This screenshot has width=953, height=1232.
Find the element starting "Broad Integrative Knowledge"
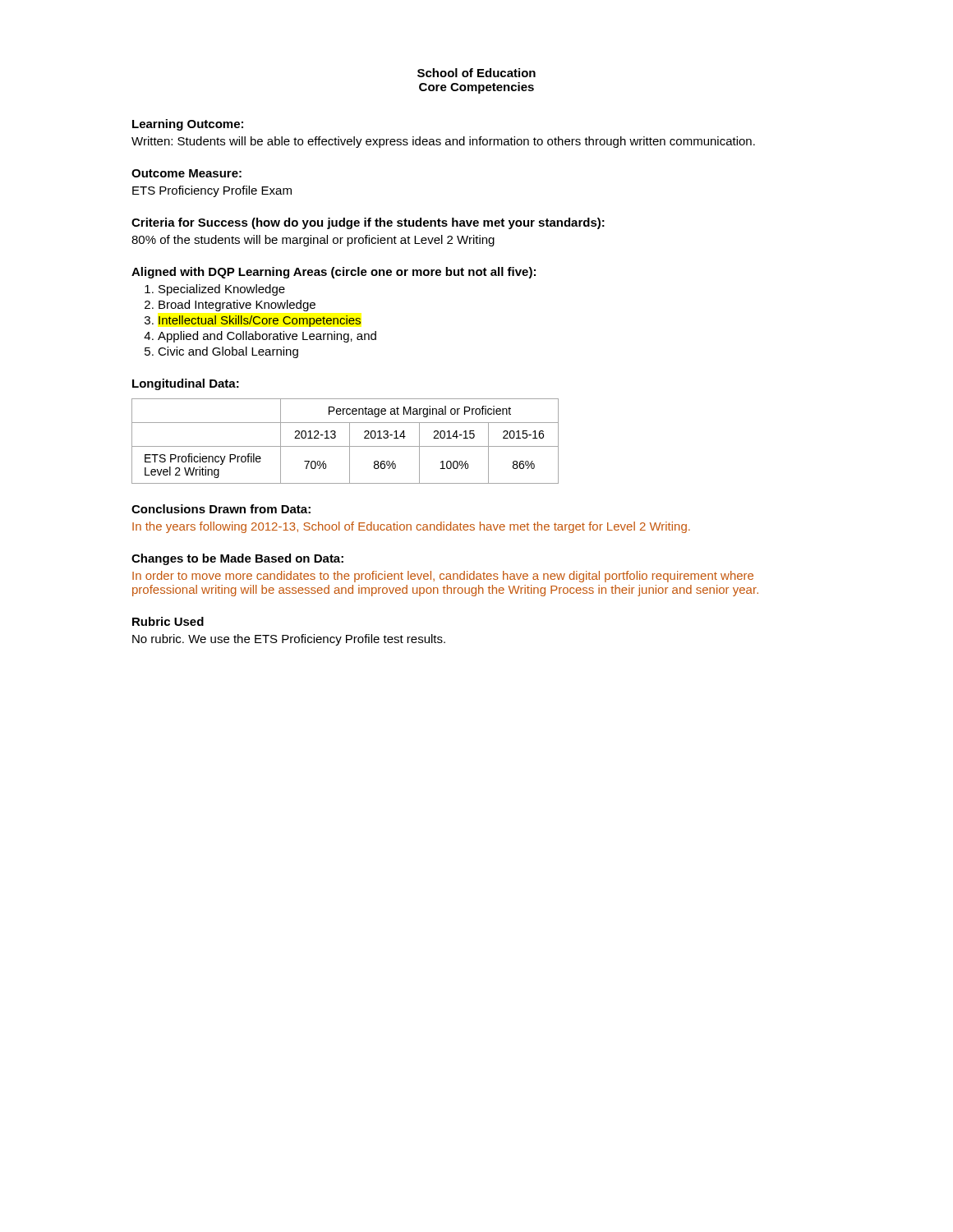[x=237, y=306]
